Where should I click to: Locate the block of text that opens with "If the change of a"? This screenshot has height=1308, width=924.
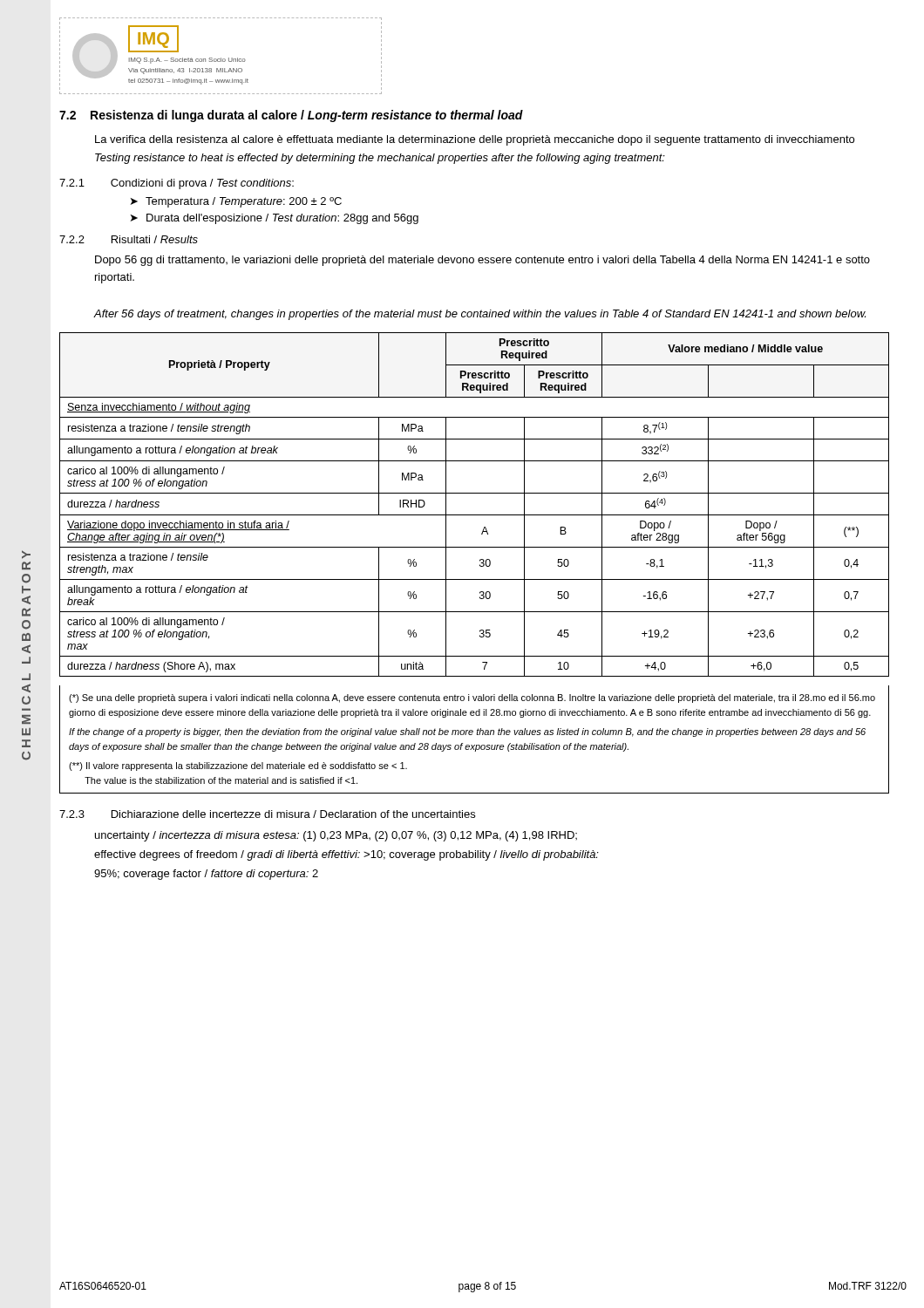pyautogui.click(x=467, y=739)
